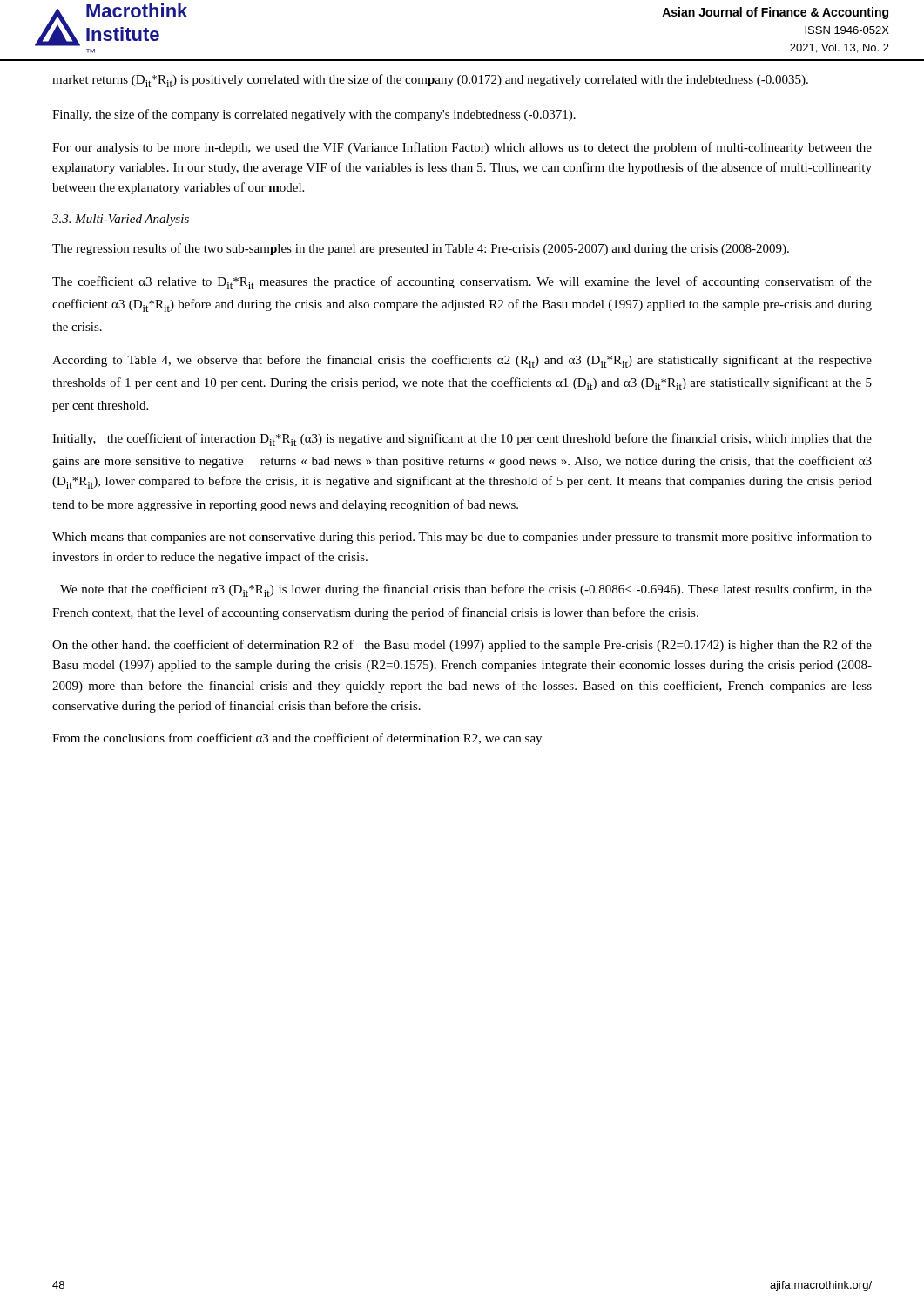Find the text block starting "For our analysis to be"

tap(462, 167)
